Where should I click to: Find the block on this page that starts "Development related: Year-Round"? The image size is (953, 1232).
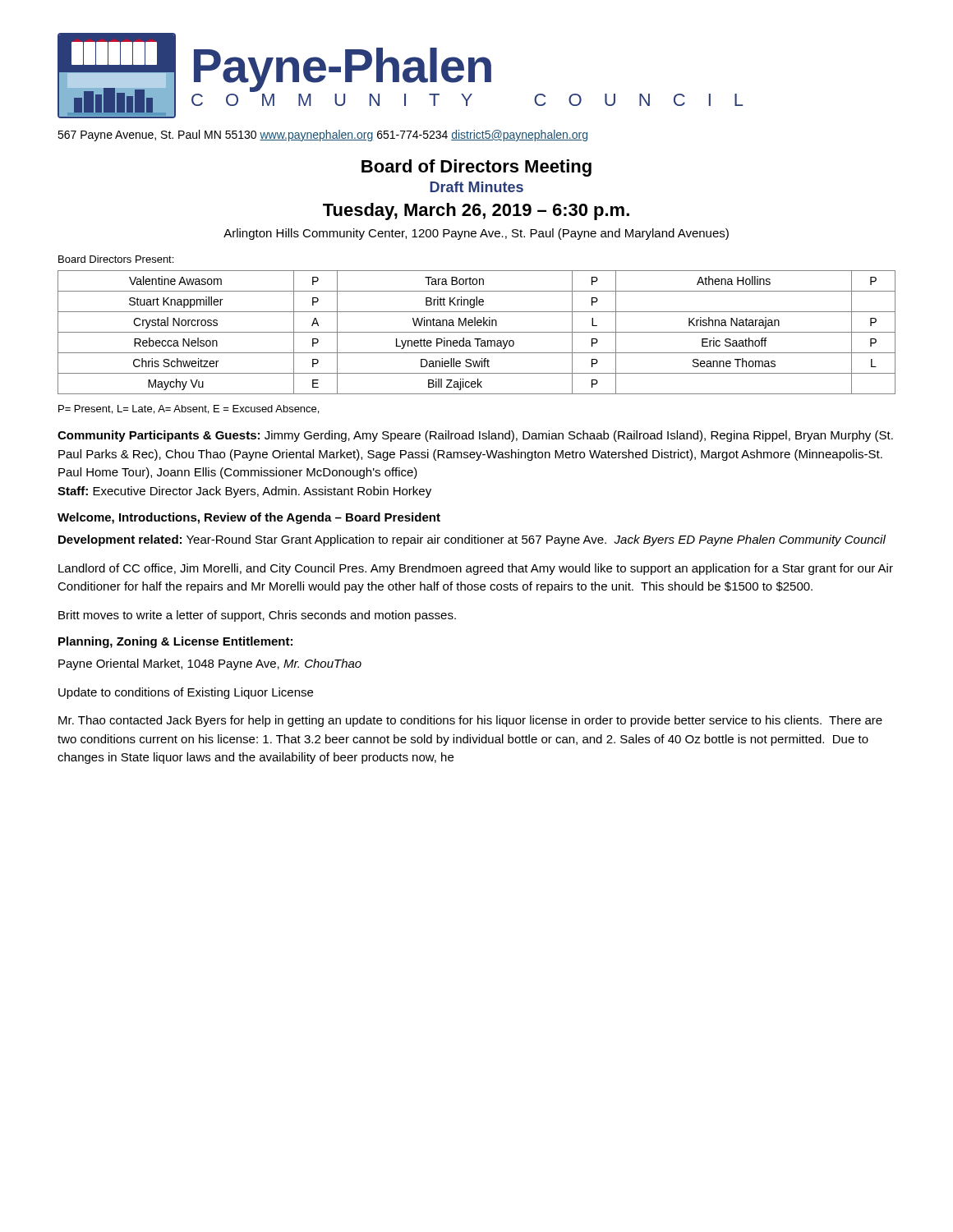point(471,539)
